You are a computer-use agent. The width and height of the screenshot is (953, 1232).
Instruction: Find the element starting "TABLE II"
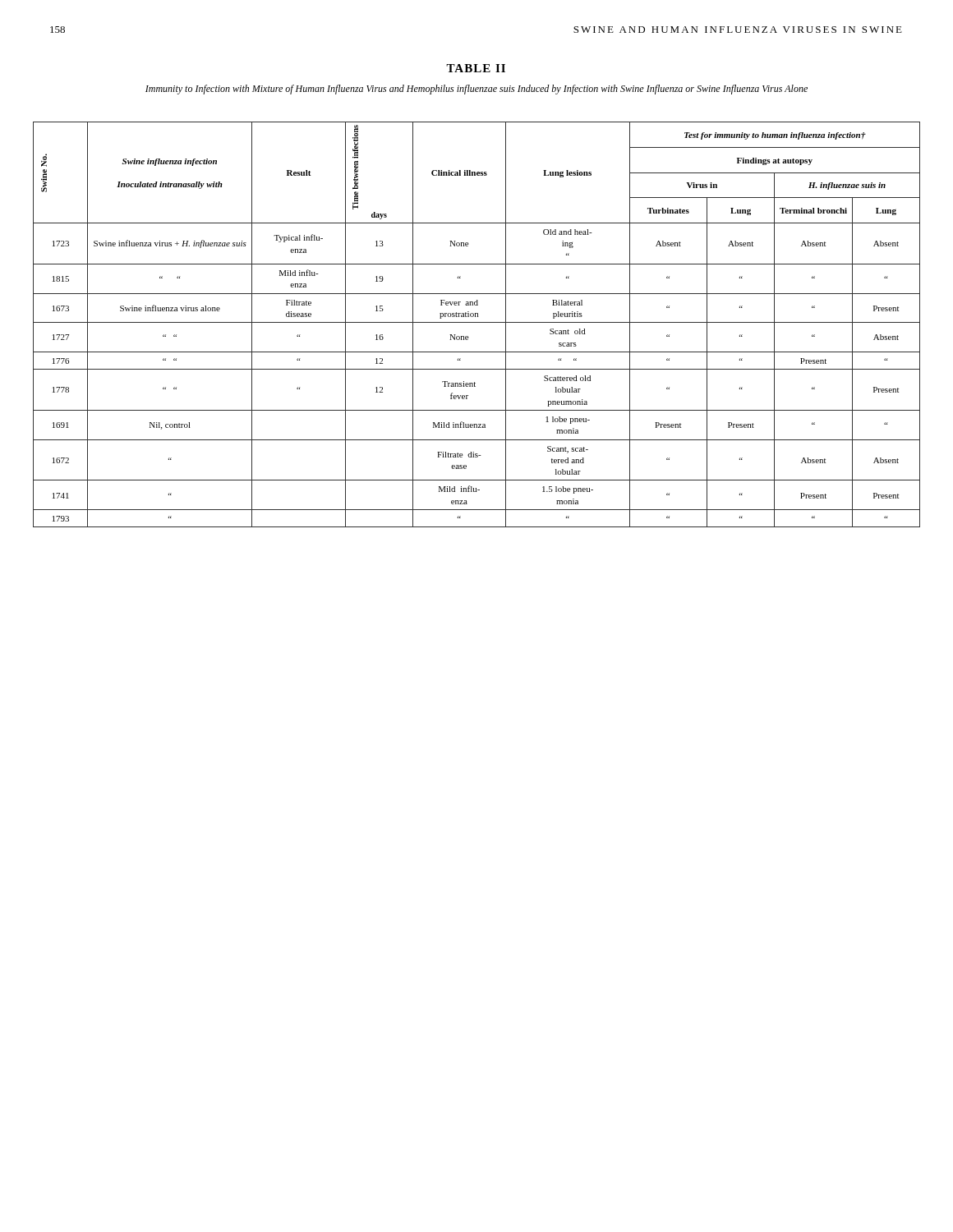476,68
